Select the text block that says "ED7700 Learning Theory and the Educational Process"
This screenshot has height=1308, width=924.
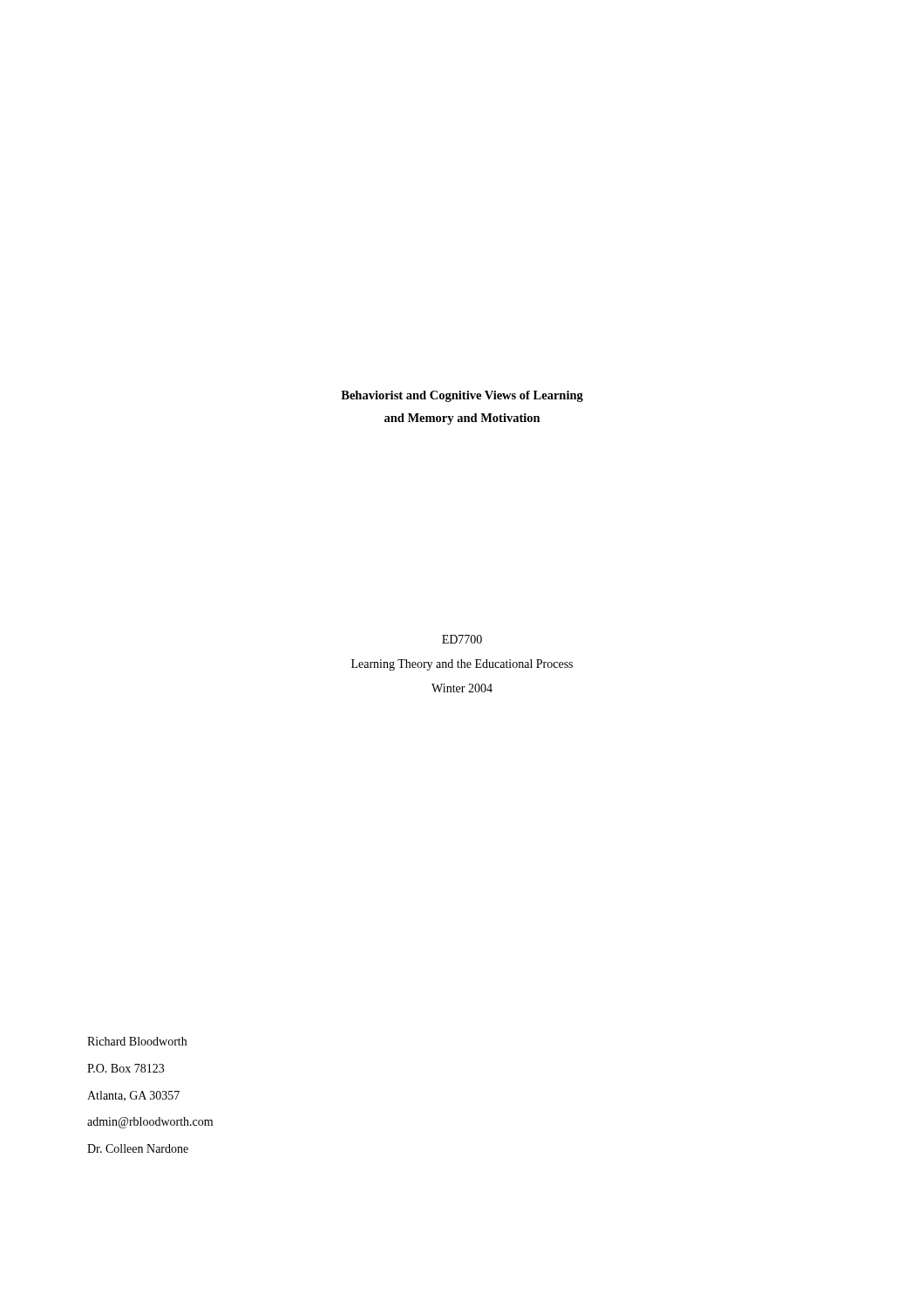click(x=462, y=664)
